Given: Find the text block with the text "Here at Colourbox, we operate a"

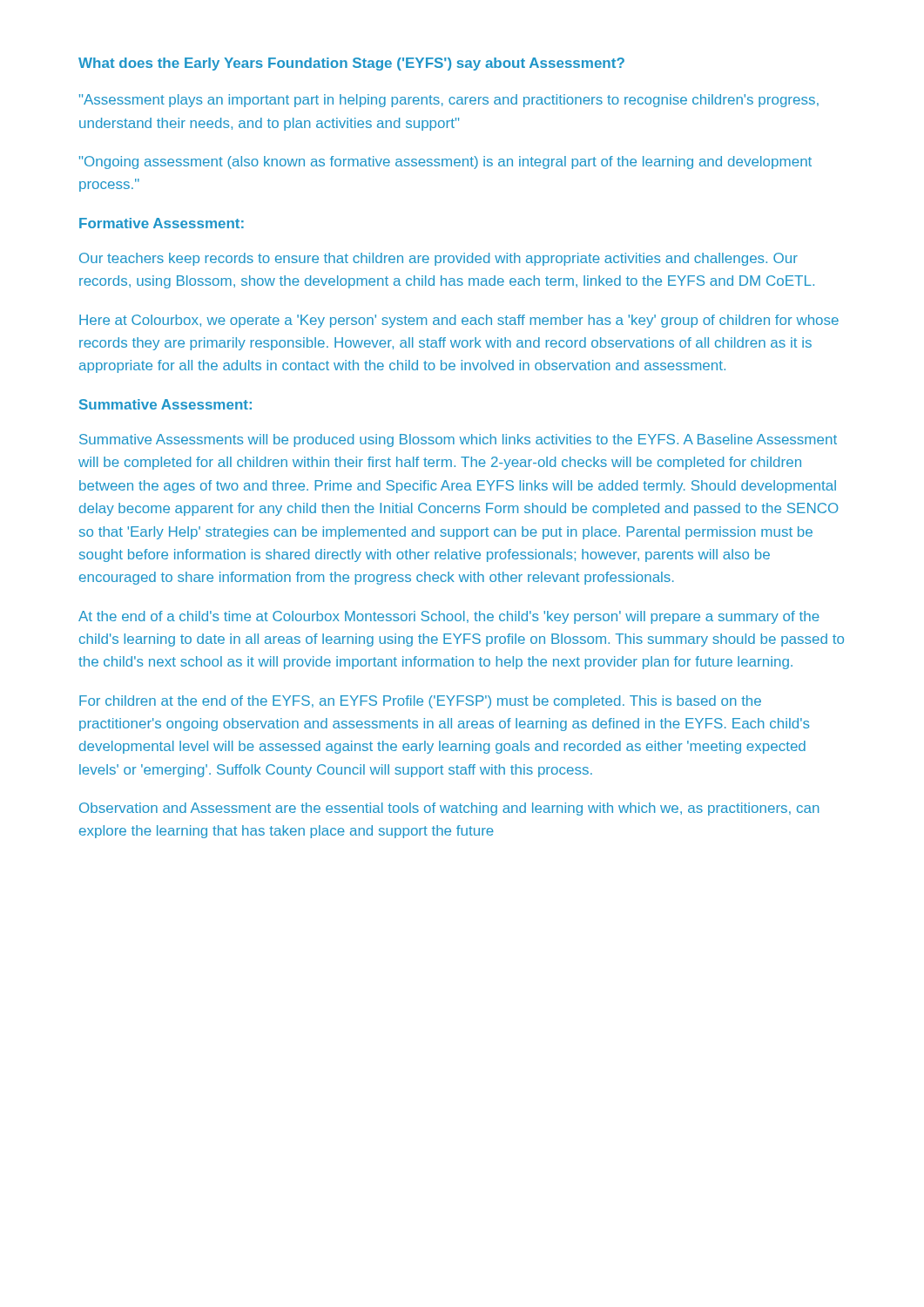Looking at the screenshot, I should click(x=459, y=343).
